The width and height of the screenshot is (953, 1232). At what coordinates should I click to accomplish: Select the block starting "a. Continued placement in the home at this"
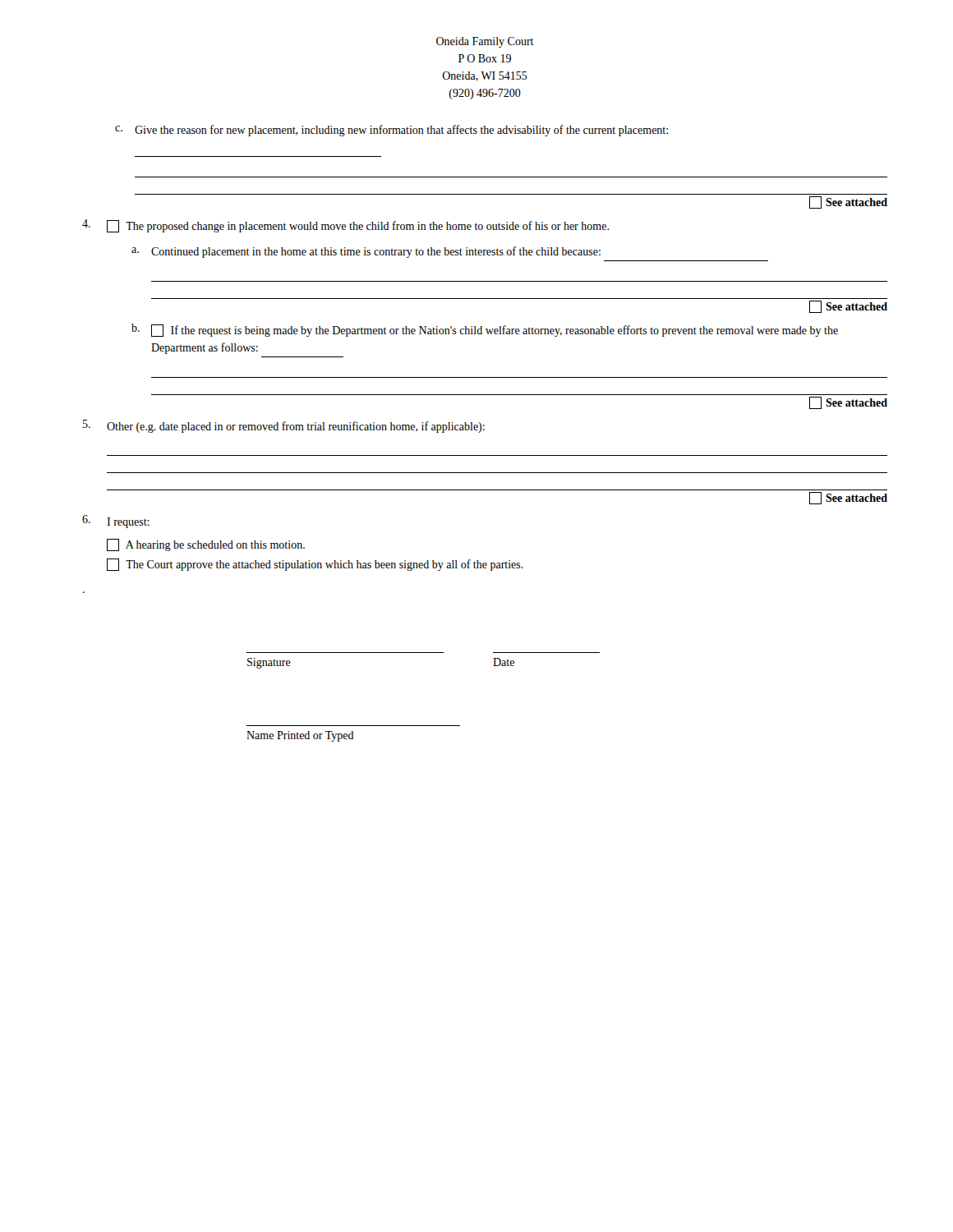tap(509, 278)
